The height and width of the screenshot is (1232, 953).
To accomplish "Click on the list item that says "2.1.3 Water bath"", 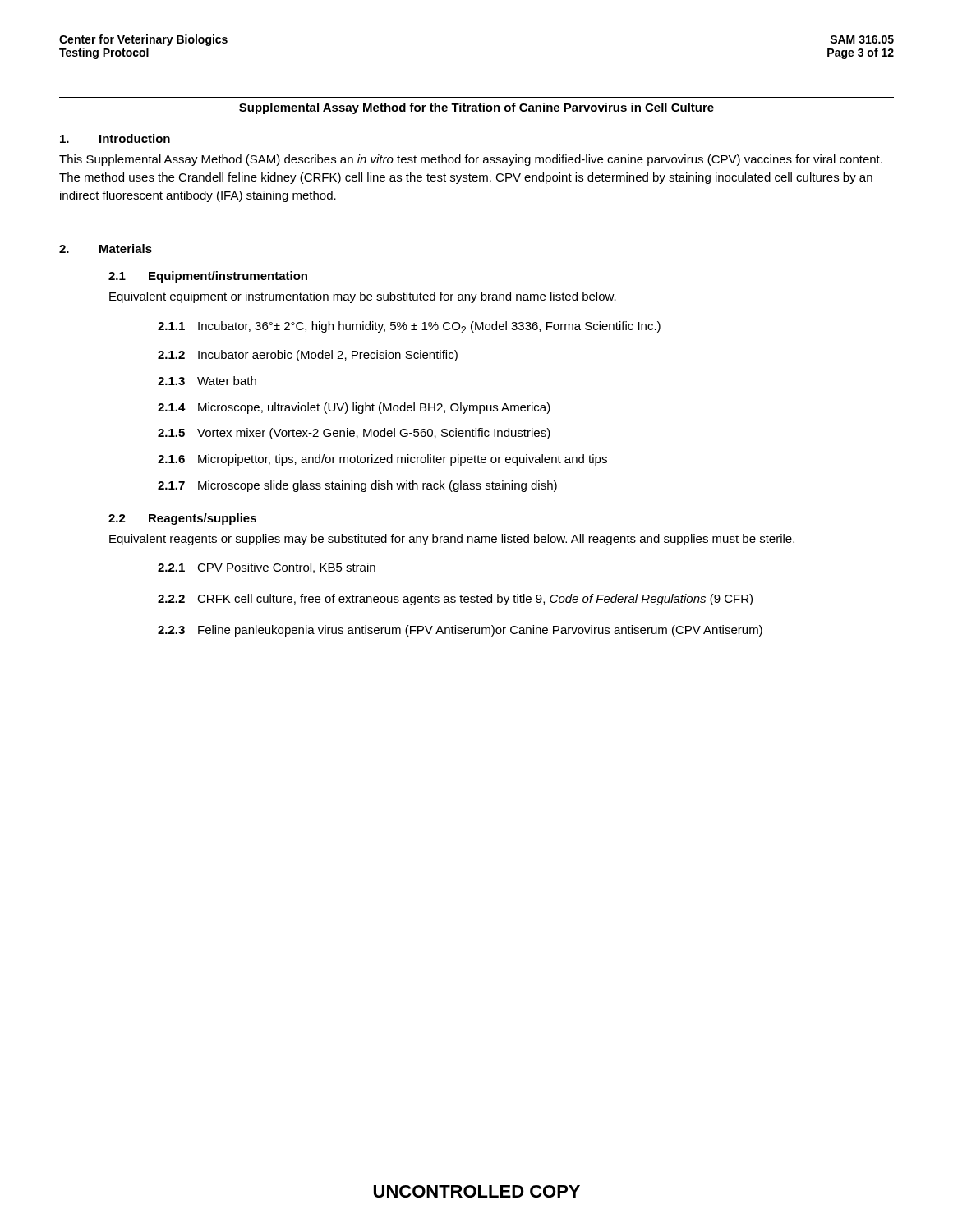I will click(x=207, y=381).
